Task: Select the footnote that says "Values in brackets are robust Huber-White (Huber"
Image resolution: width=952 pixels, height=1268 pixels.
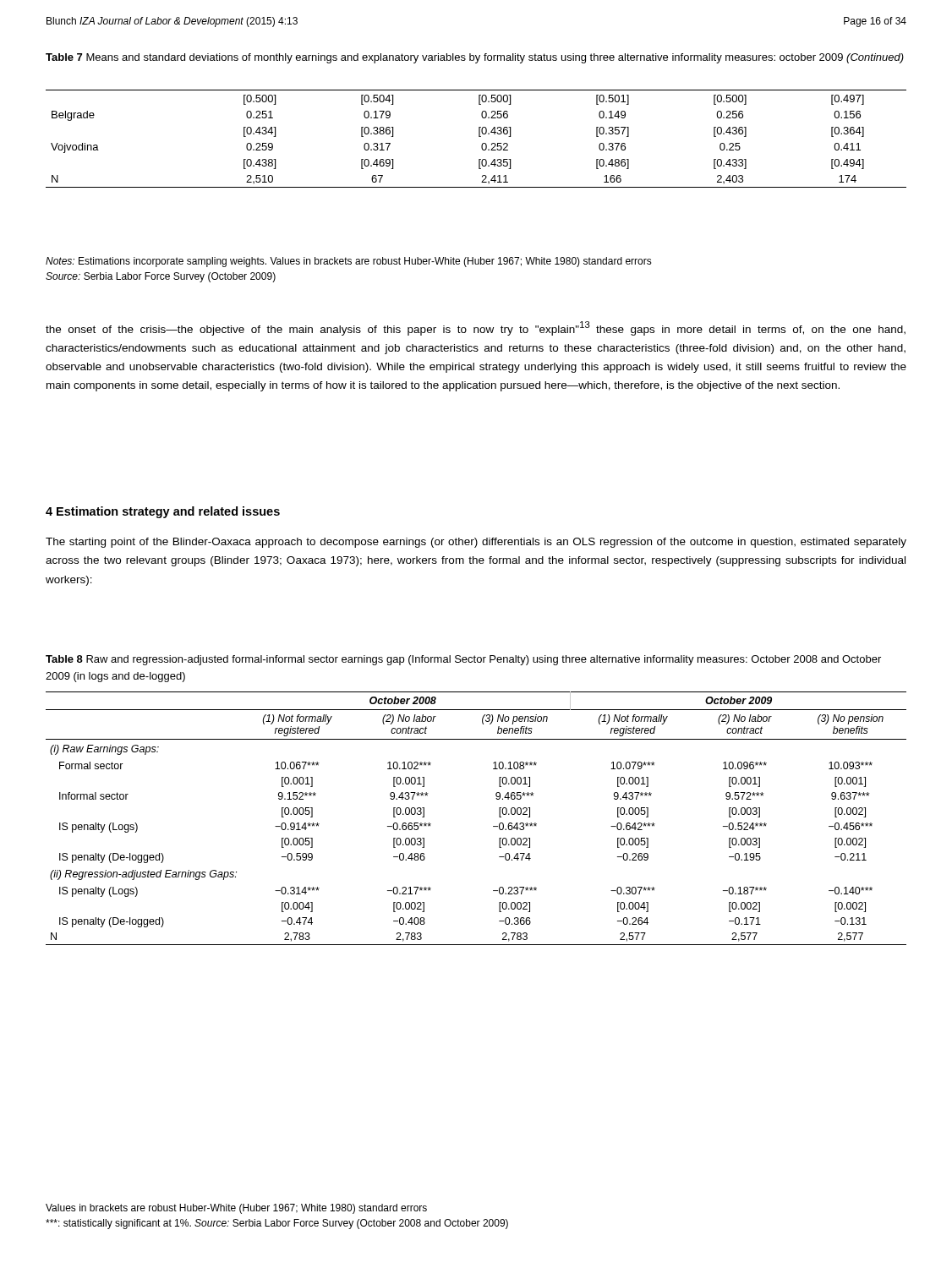Action: (x=277, y=1216)
